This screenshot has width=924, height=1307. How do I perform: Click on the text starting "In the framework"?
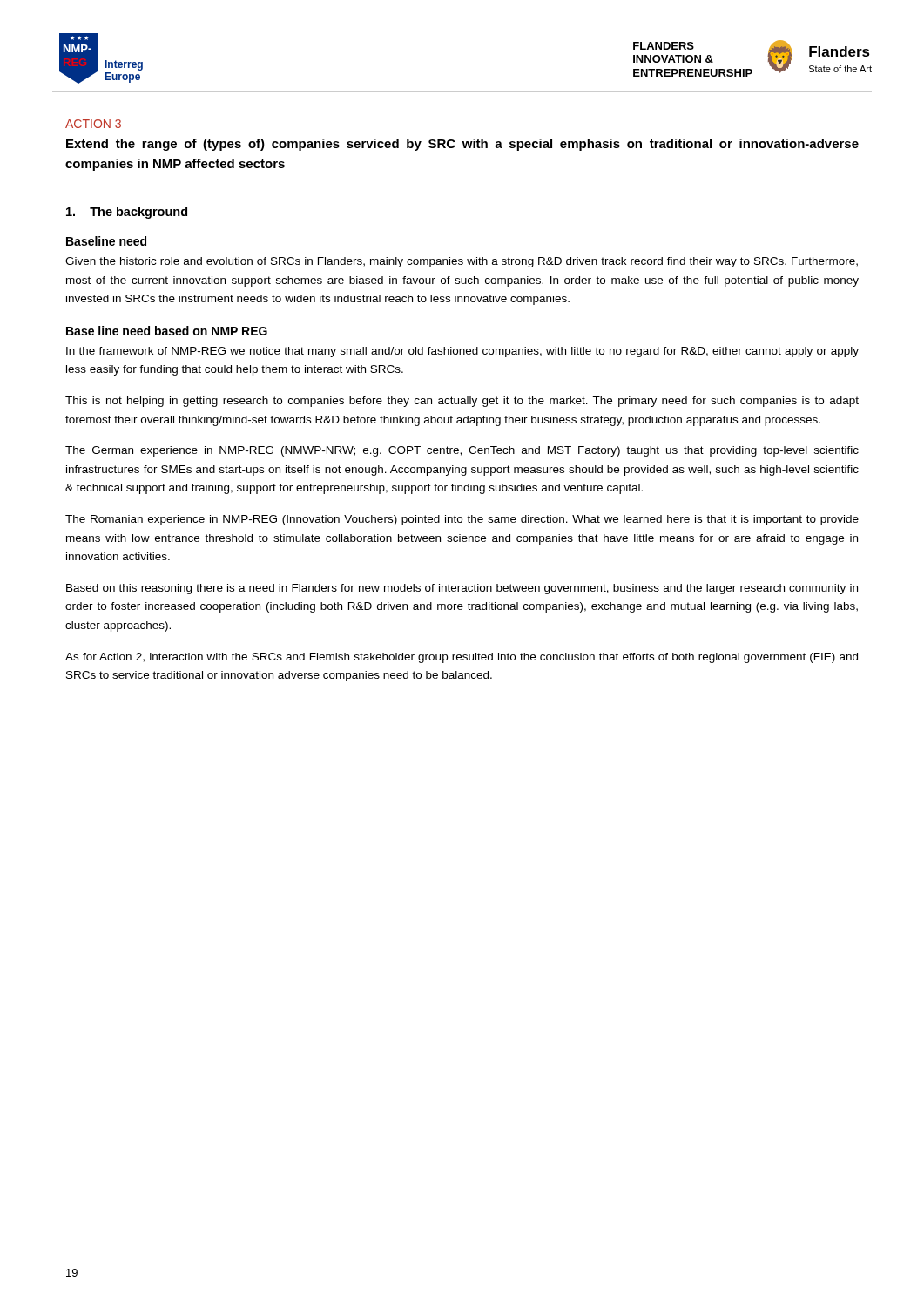click(462, 360)
